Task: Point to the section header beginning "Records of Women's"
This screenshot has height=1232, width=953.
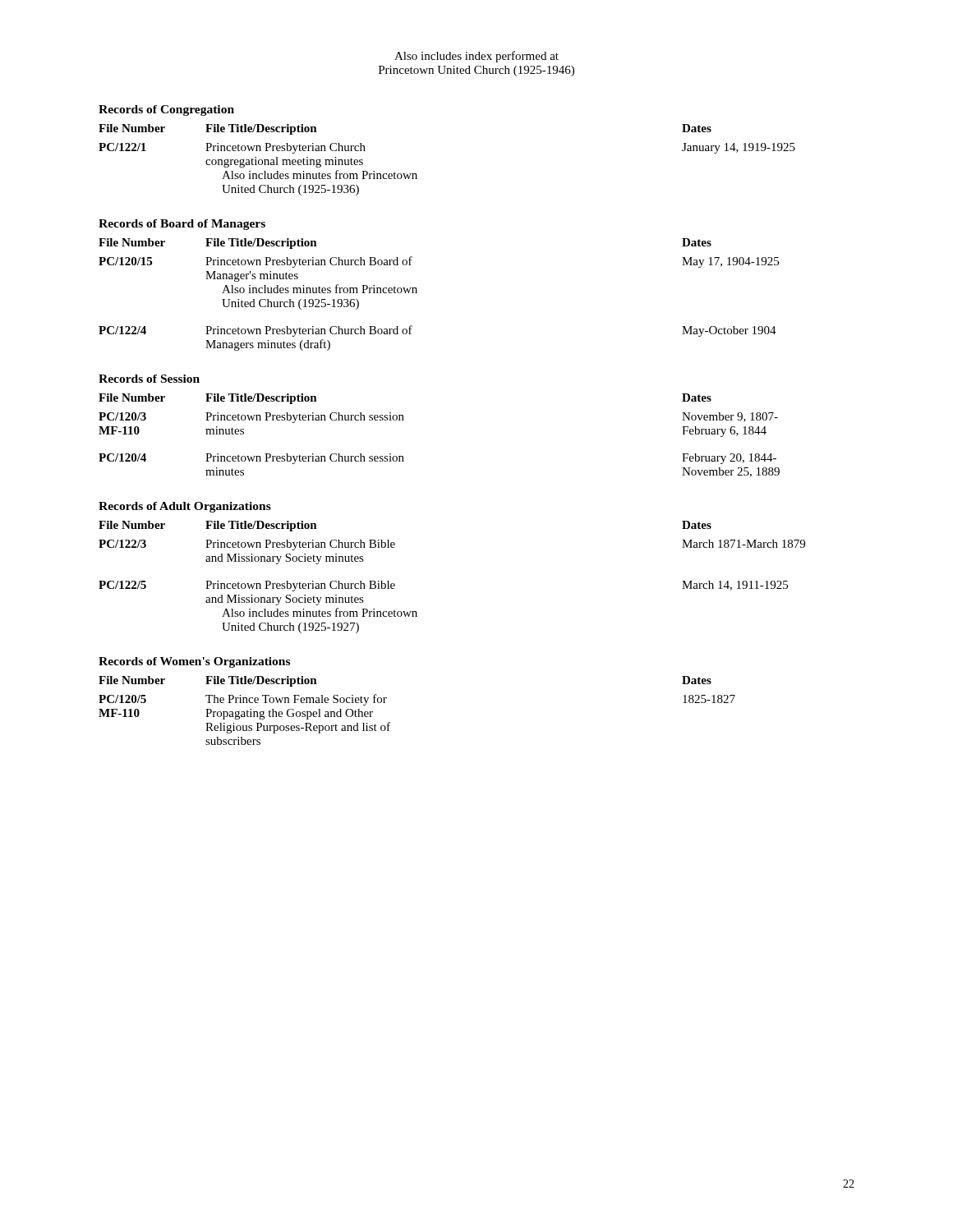Action: point(194,661)
